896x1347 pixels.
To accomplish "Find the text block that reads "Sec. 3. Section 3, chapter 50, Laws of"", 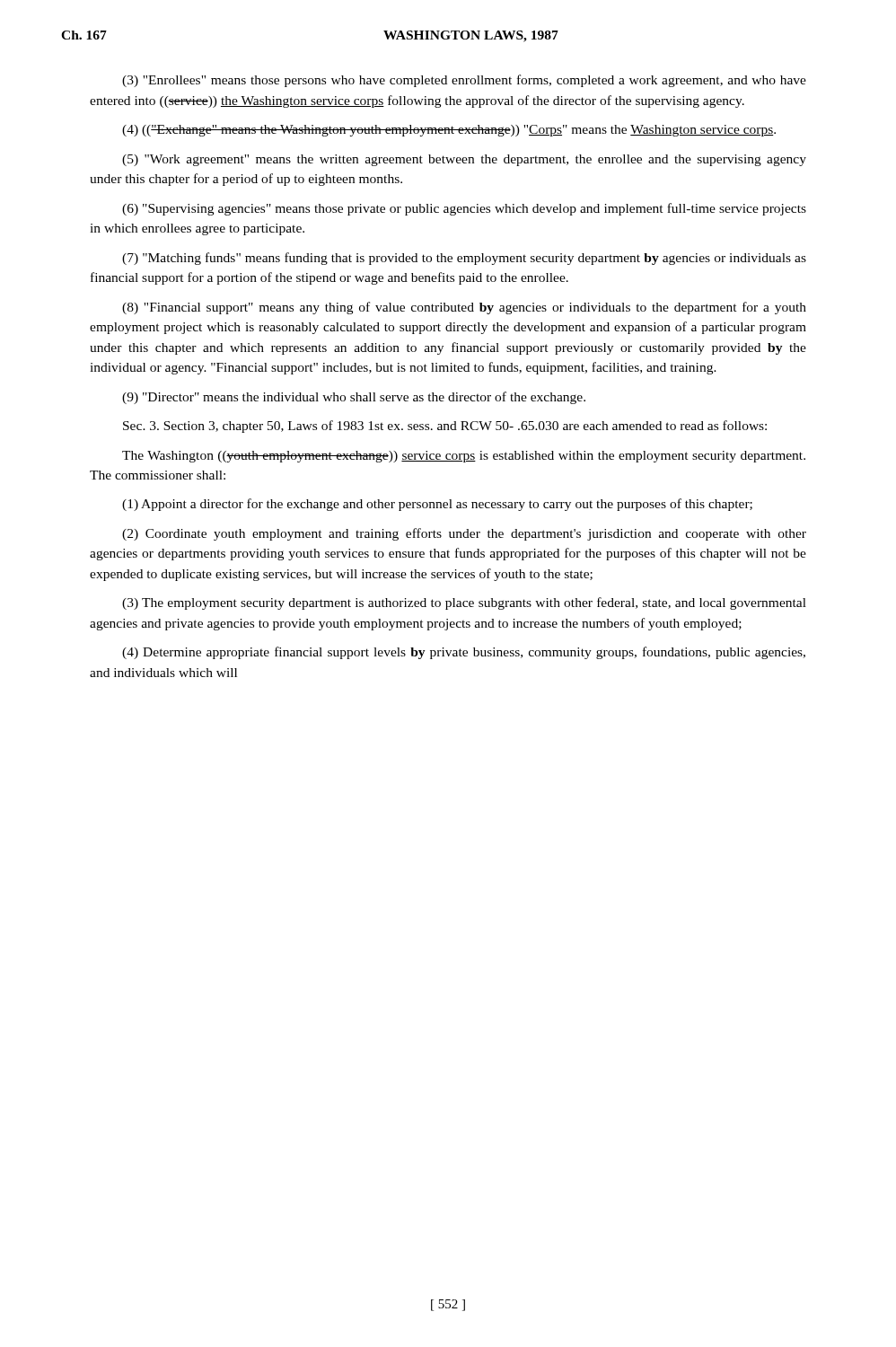I will (x=445, y=425).
